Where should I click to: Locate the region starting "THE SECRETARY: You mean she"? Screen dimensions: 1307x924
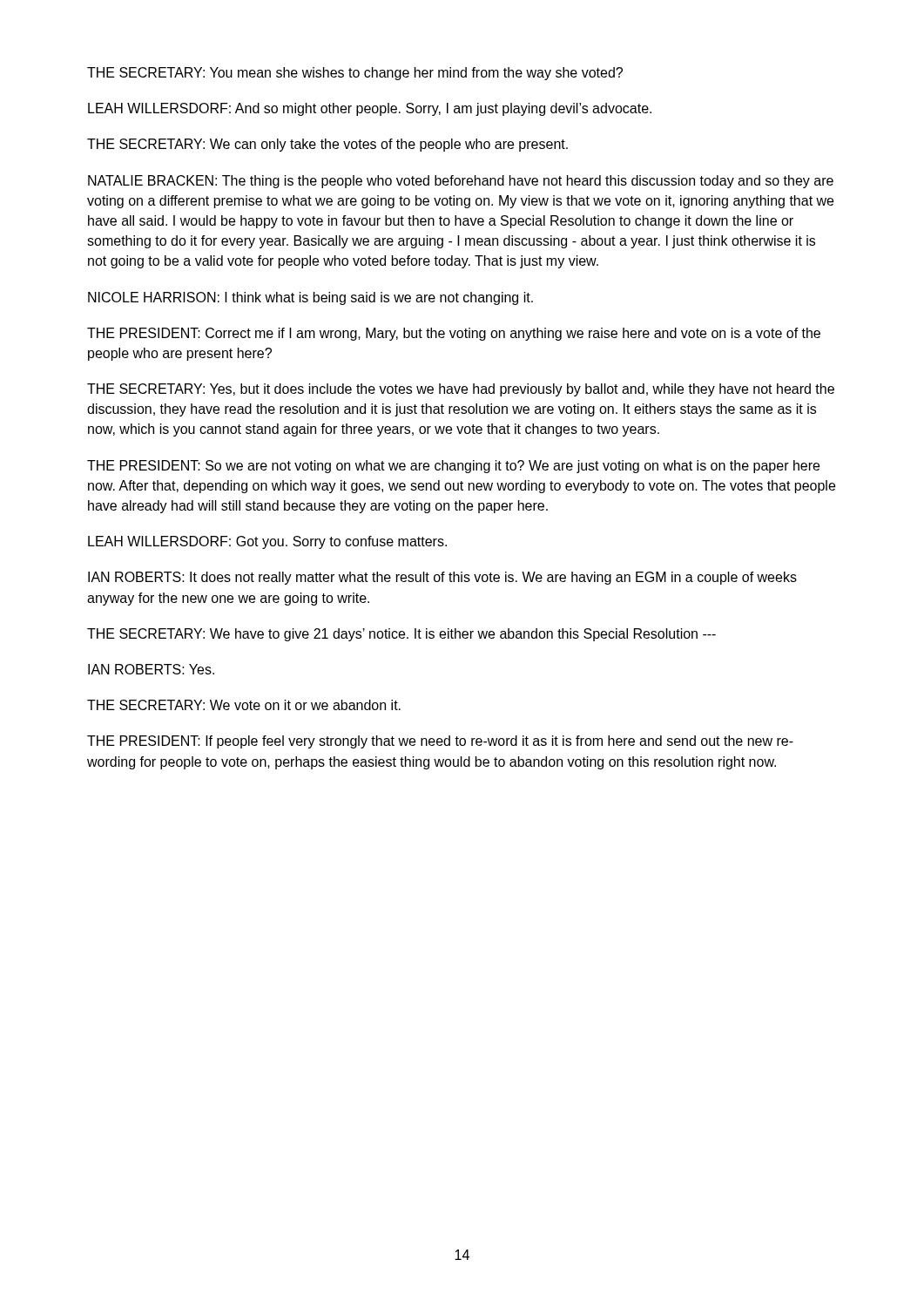point(355,73)
